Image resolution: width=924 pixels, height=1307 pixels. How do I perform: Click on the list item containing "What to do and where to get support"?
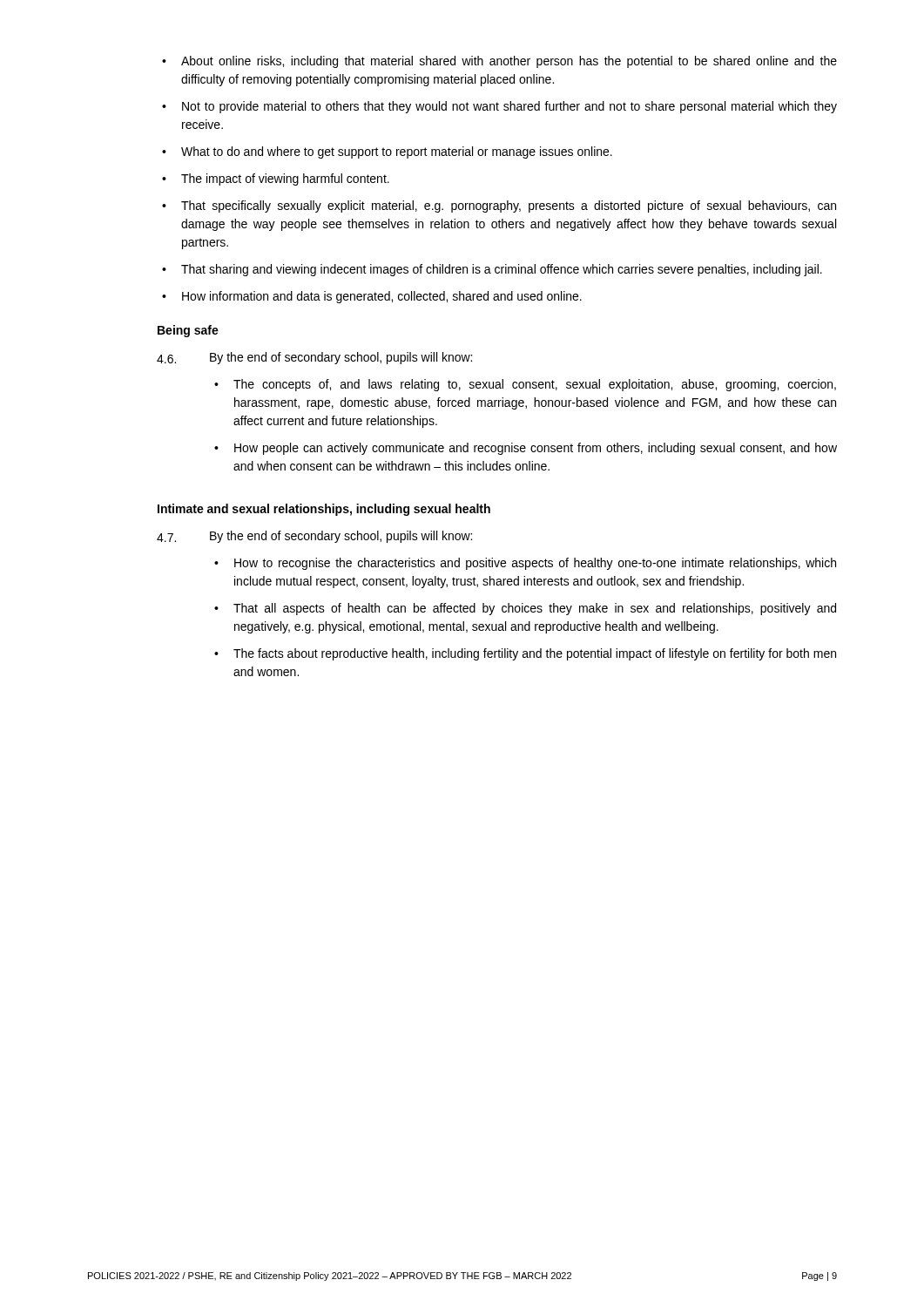click(x=497, y=152)
